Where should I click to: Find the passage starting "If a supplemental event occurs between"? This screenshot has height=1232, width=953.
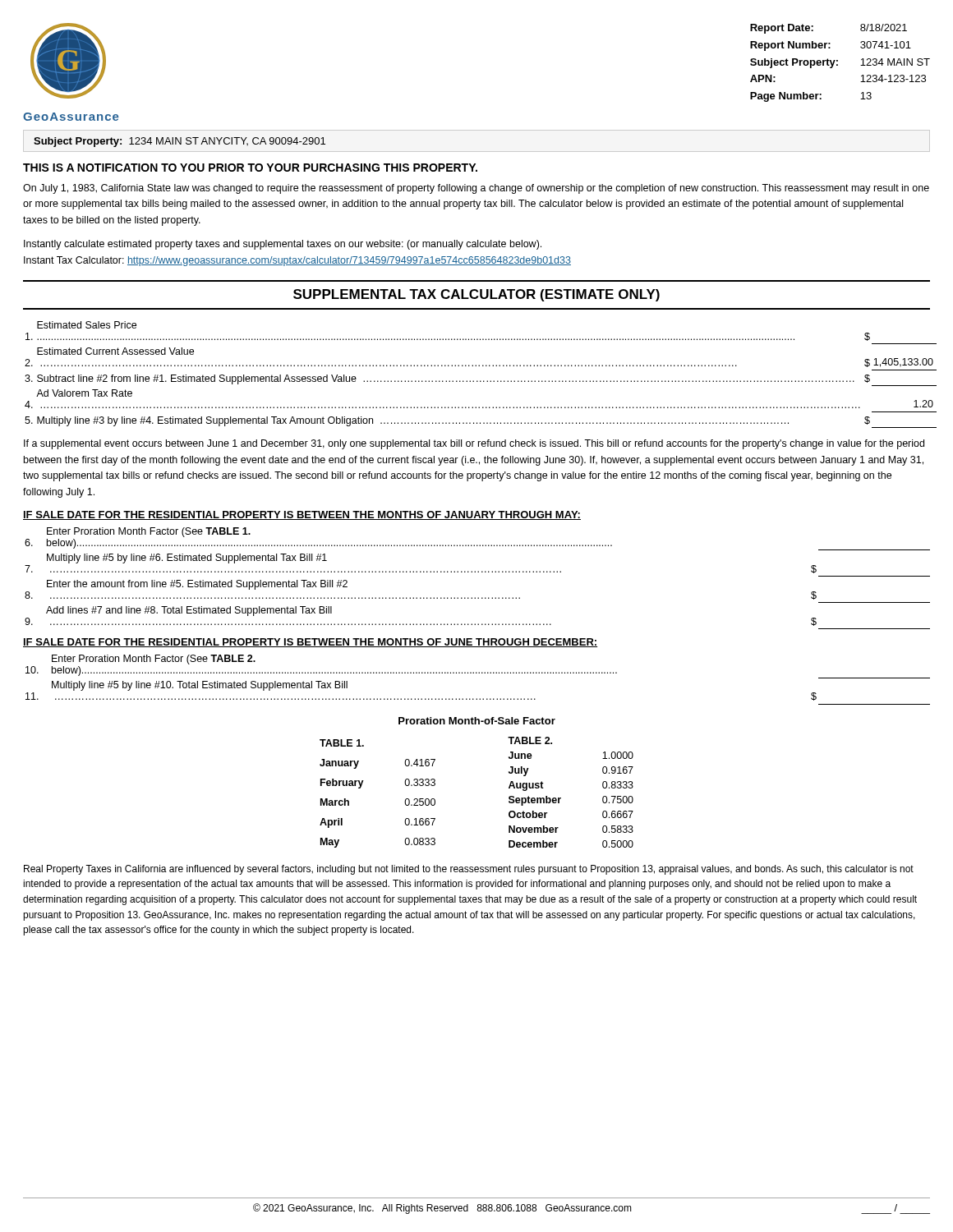click(x=474, y=468)
